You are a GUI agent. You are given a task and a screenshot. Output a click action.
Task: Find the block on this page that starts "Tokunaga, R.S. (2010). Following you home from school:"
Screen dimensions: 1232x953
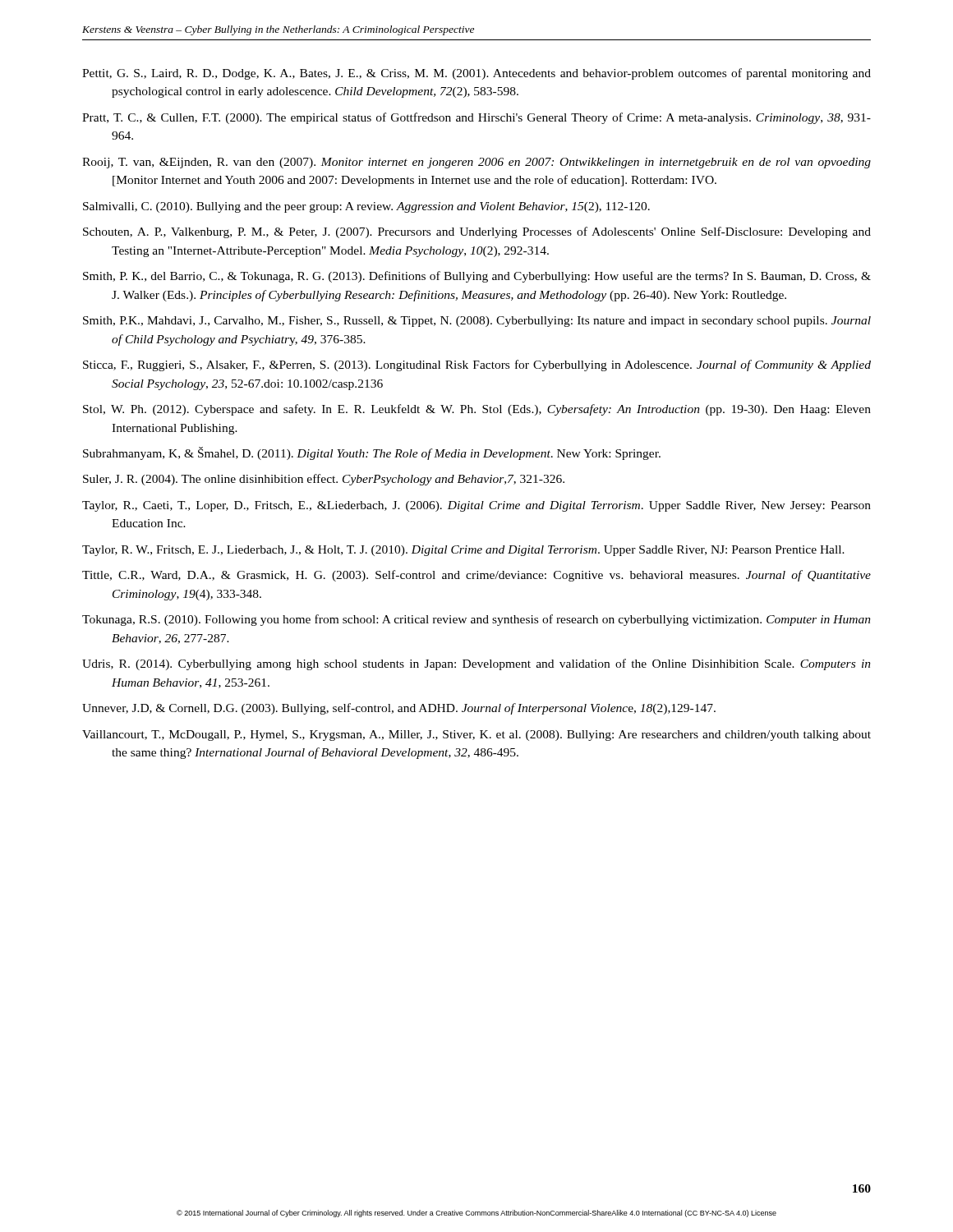coord(476,628)
